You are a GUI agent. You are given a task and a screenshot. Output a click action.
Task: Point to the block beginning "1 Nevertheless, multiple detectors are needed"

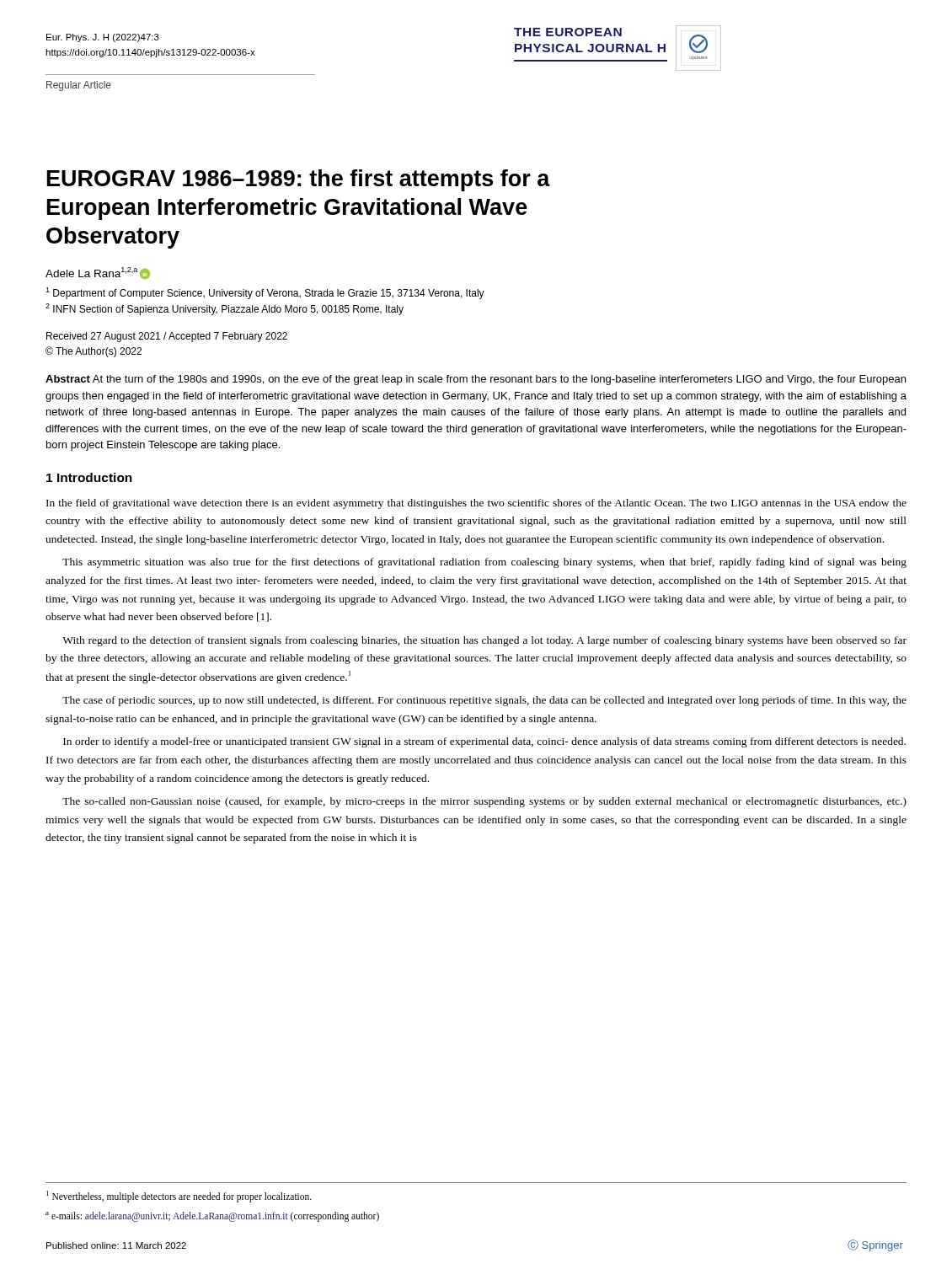click(x=179, y=1195)
